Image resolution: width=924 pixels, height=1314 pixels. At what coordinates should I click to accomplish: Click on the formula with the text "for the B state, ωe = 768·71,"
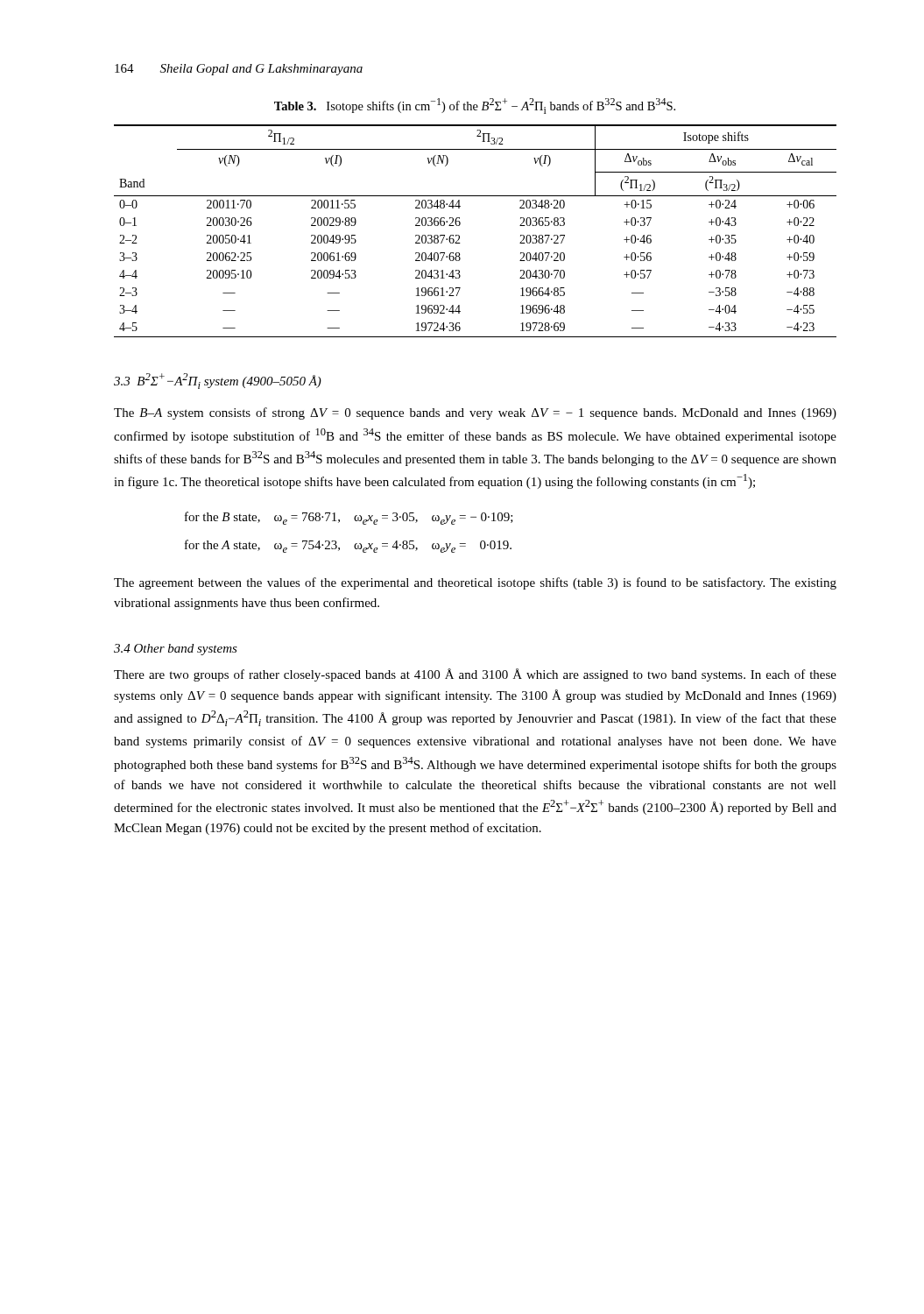pyautogui.click(x=225, y=518)
